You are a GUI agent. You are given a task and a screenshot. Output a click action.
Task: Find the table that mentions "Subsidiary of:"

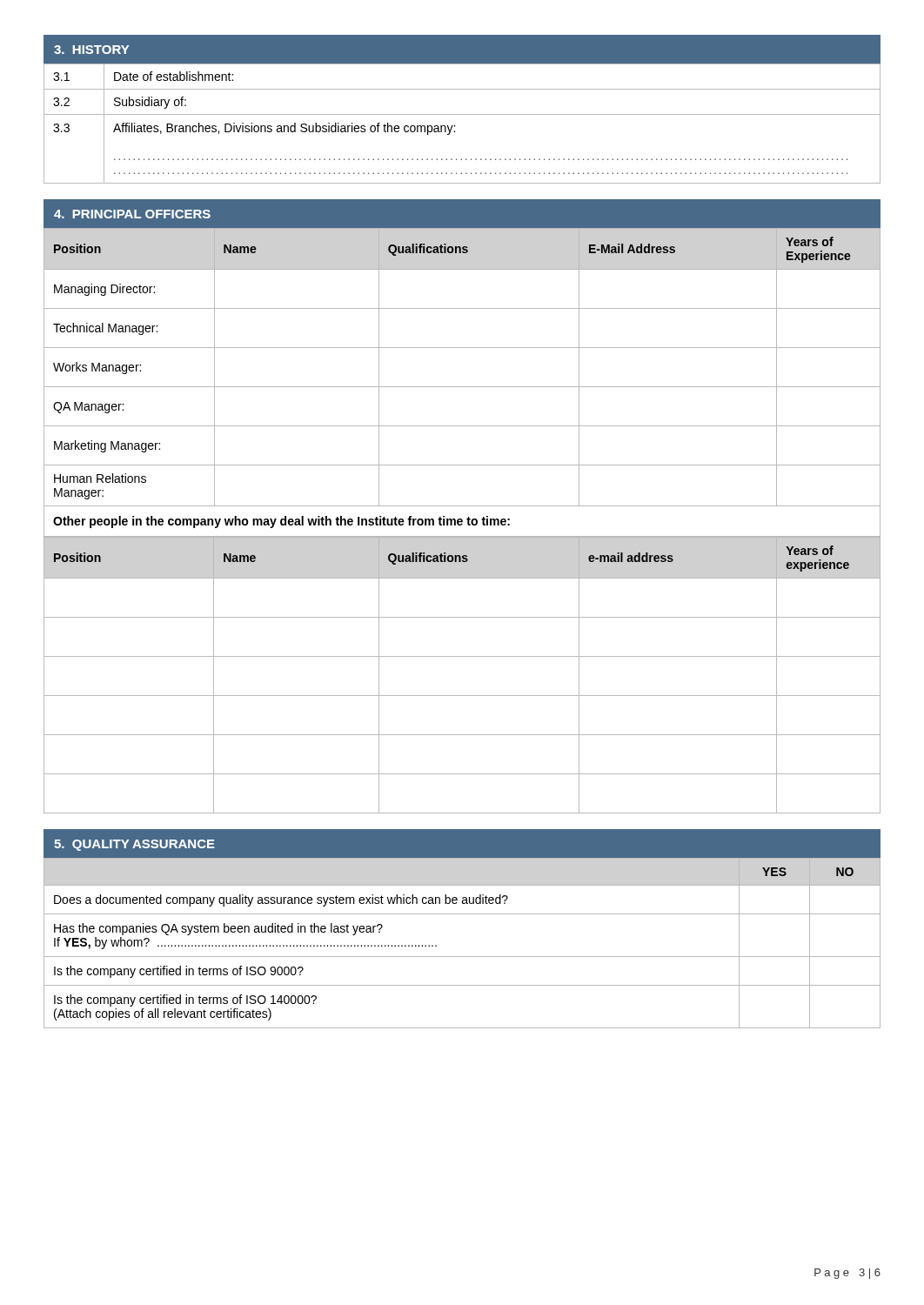point(462,124)
